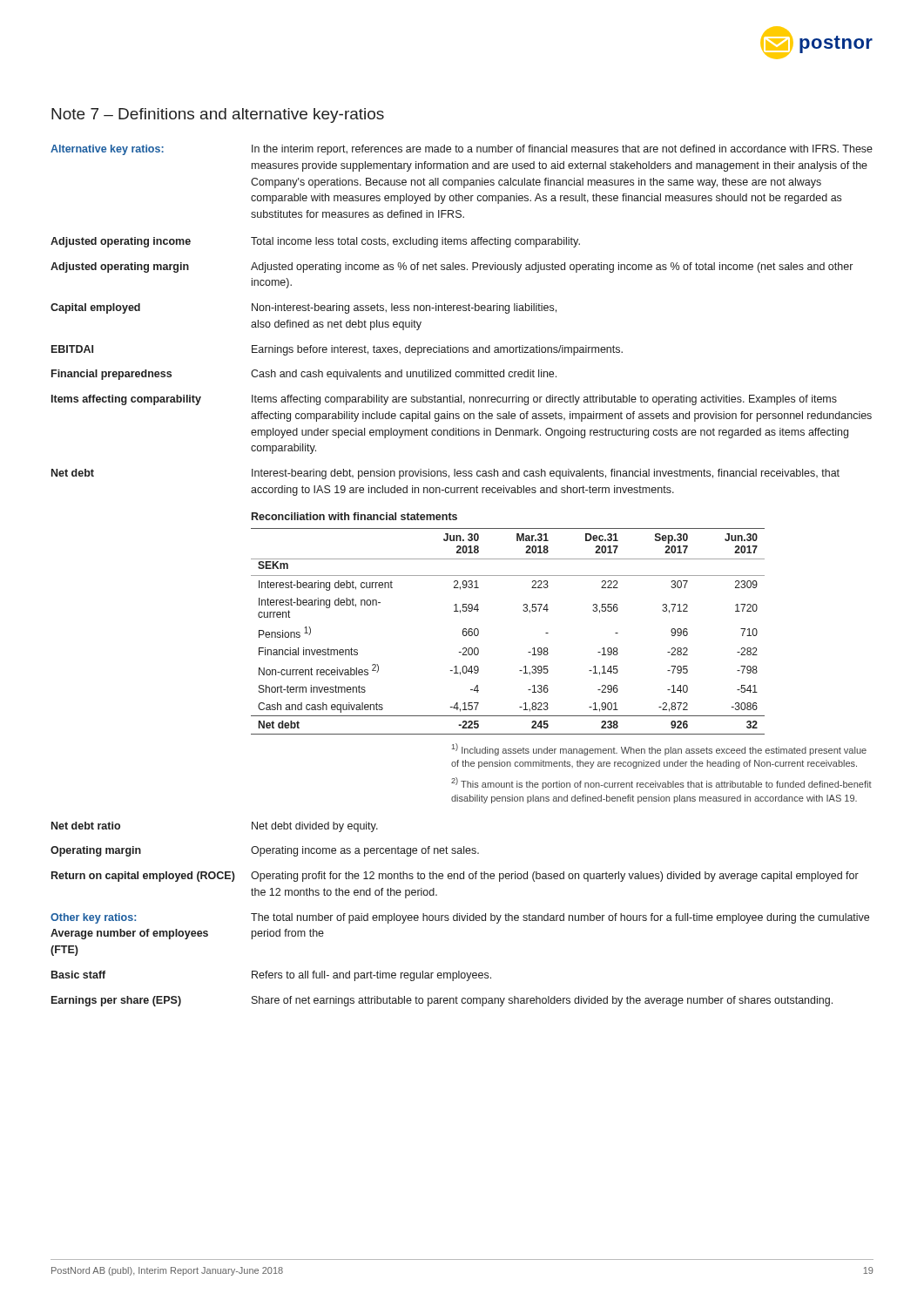Navigate to the text block starting "Earnings per share"
The width and height of the screenshot is (924, 1307).
(x=462, y=1000)
